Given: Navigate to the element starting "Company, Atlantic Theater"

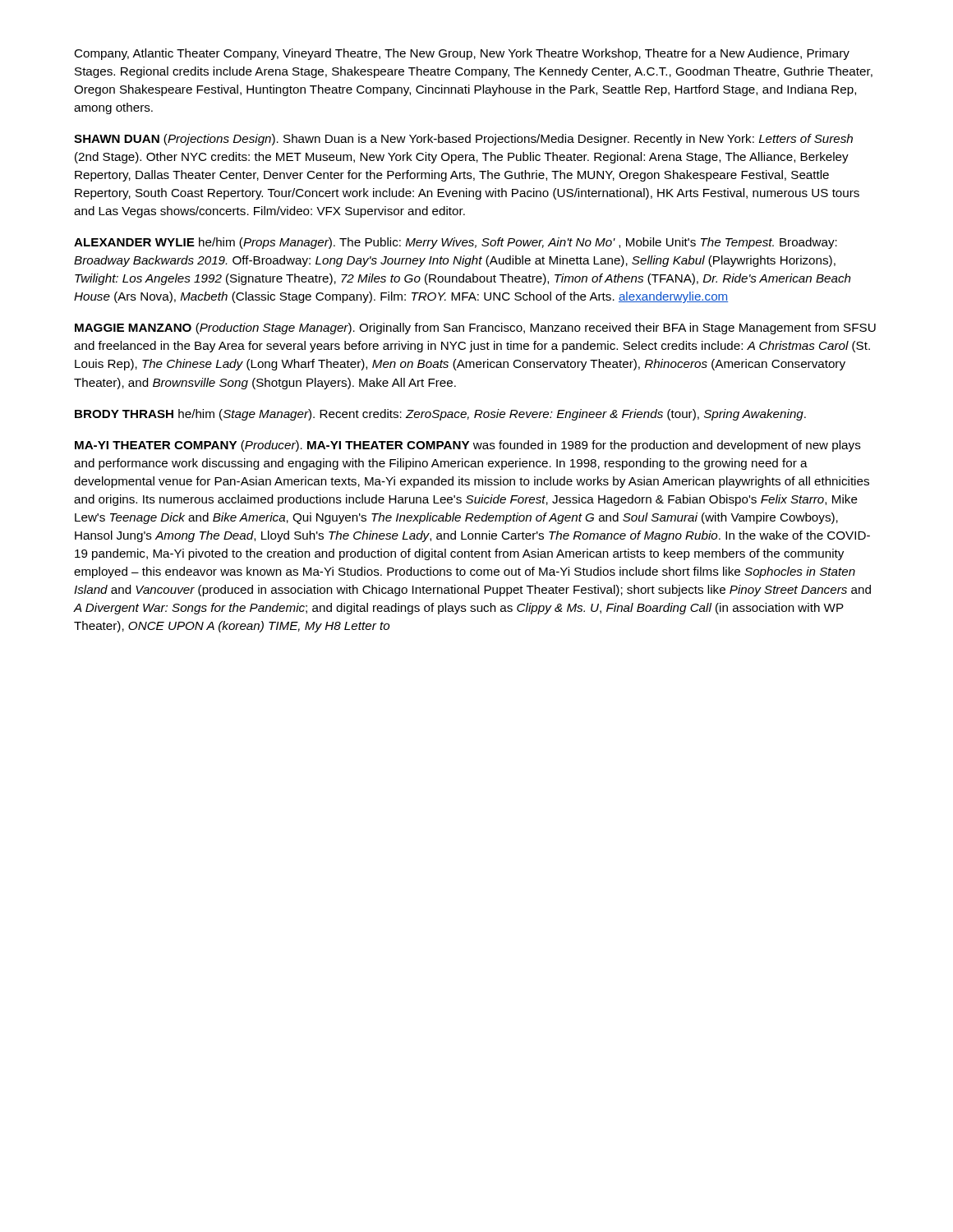Looking at the screenshot, I should pyautogui.click(x=474, y=80).
